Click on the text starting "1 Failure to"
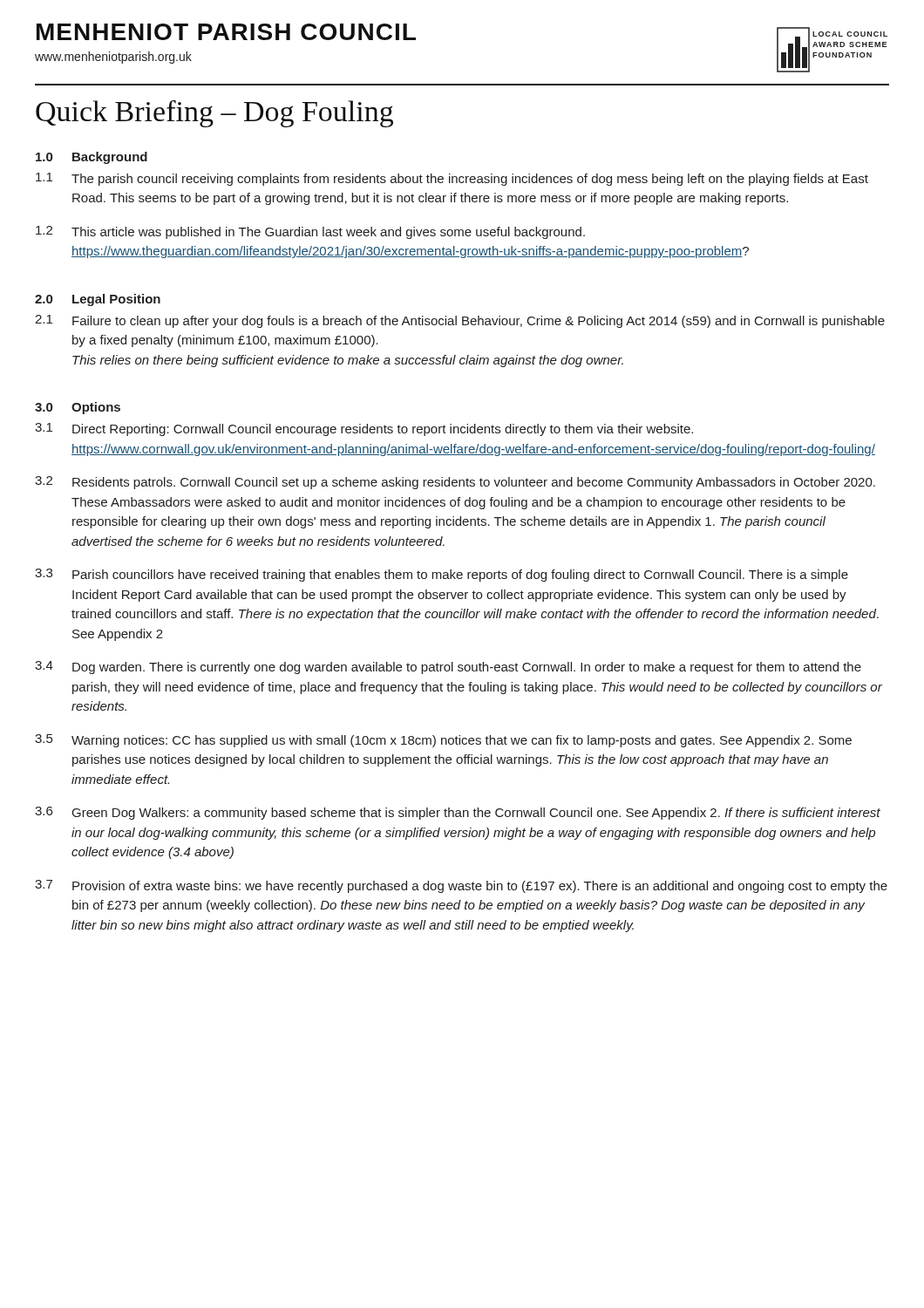This screenshot has height=1308, width=924. tap(460, 321)
